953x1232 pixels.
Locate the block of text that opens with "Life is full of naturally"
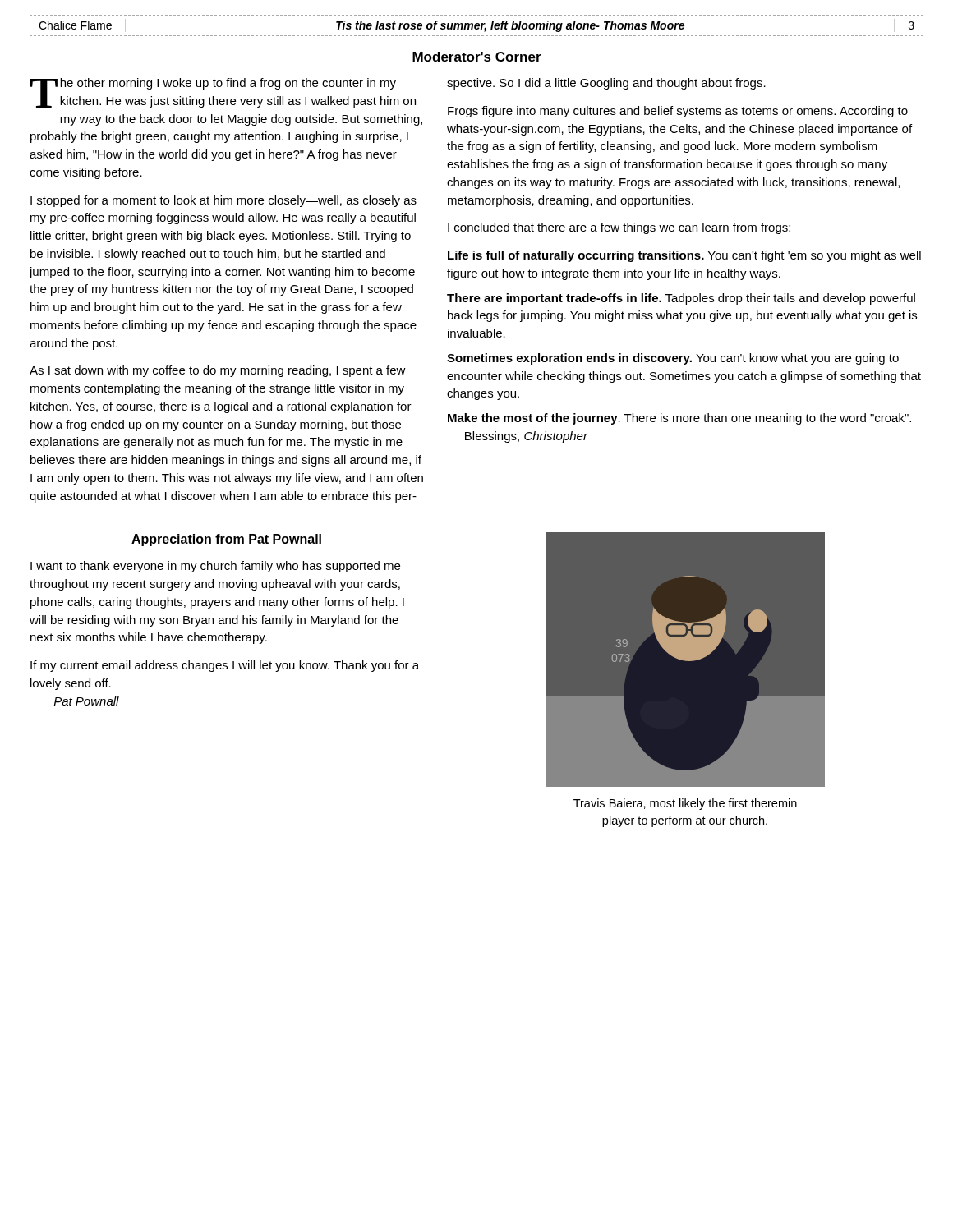(684, 264)
